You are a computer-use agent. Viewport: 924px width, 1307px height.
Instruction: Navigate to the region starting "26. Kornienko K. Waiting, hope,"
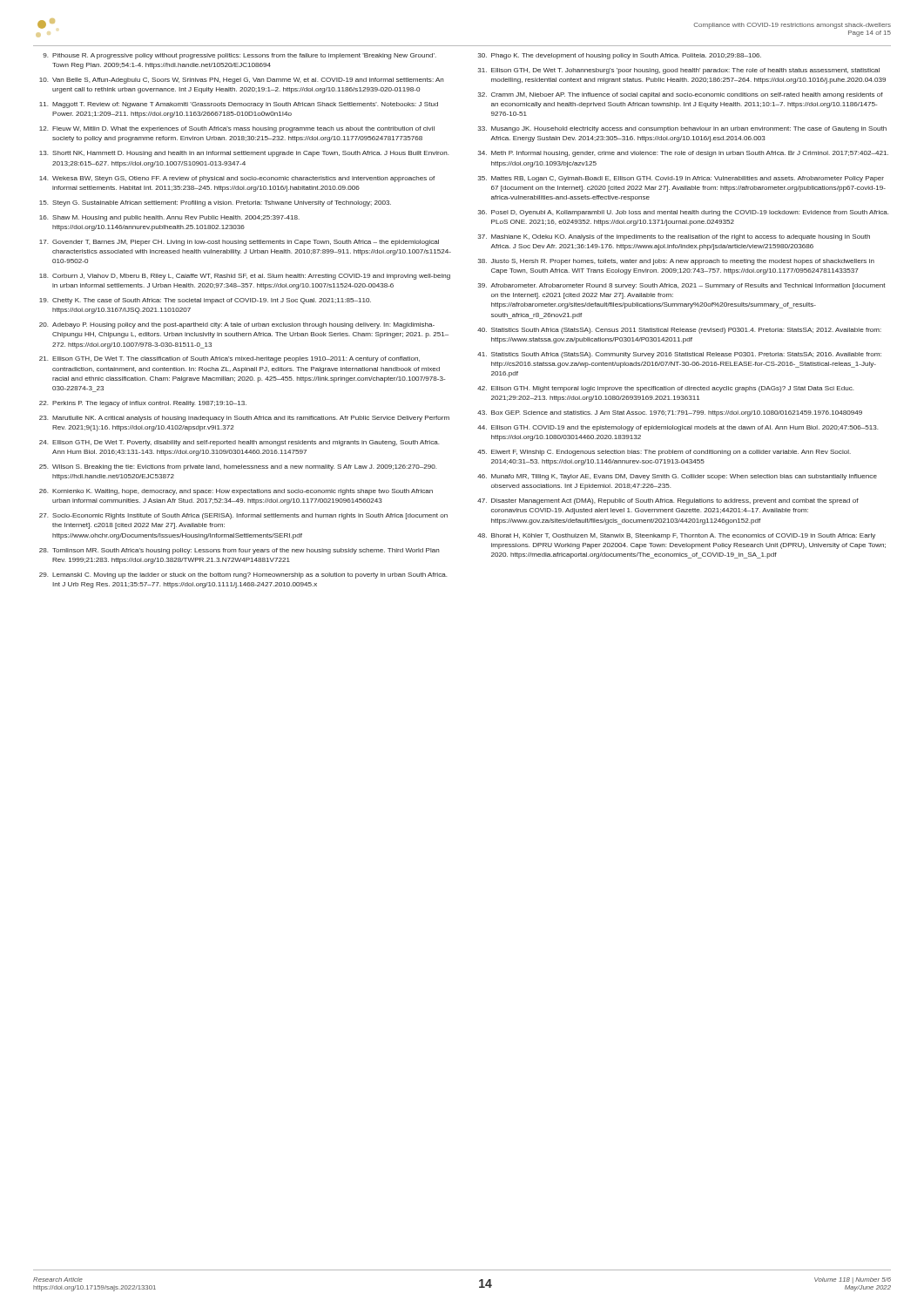[x=243, y=496]
